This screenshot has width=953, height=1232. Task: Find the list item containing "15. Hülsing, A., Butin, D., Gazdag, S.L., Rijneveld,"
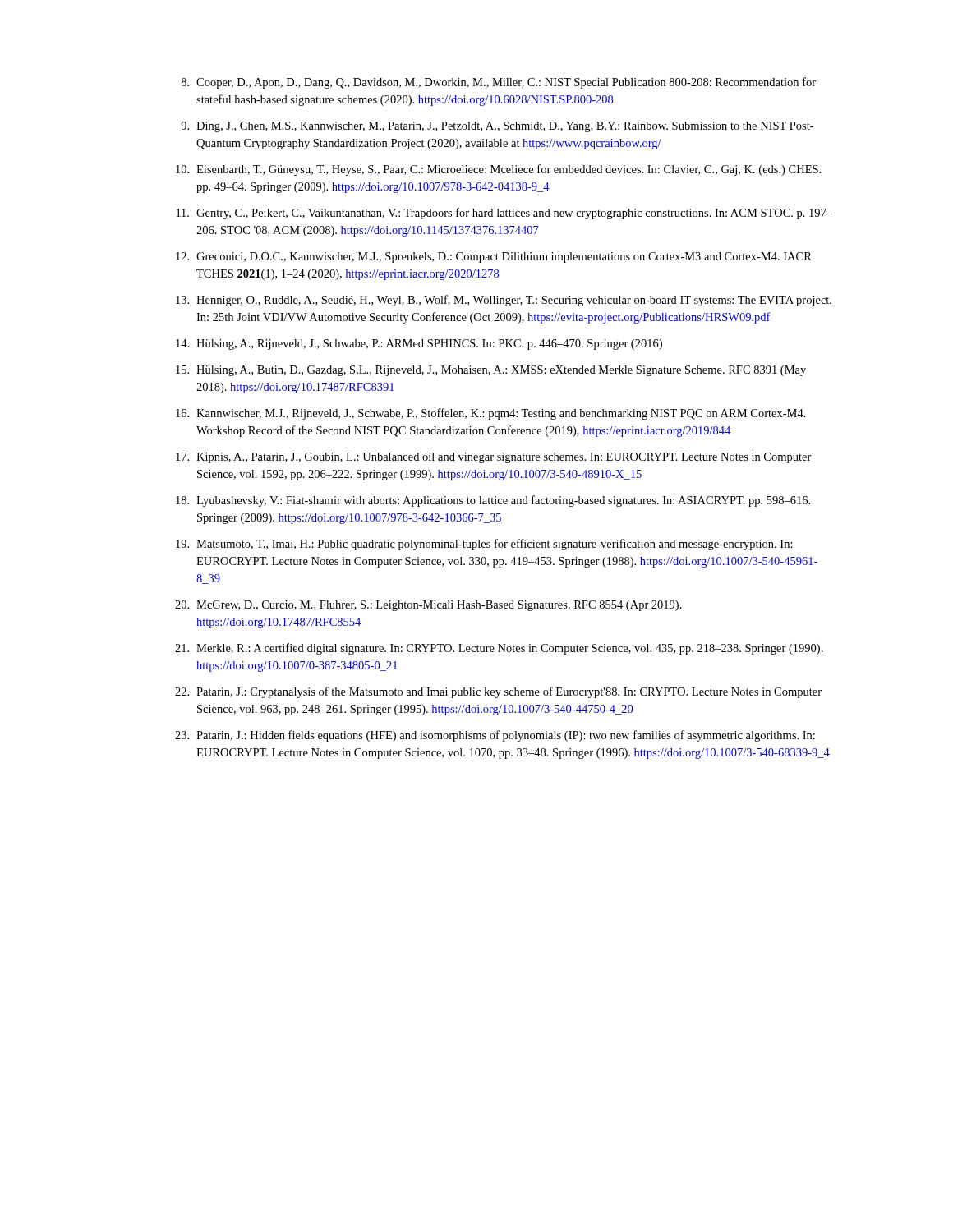pos(493,379)
